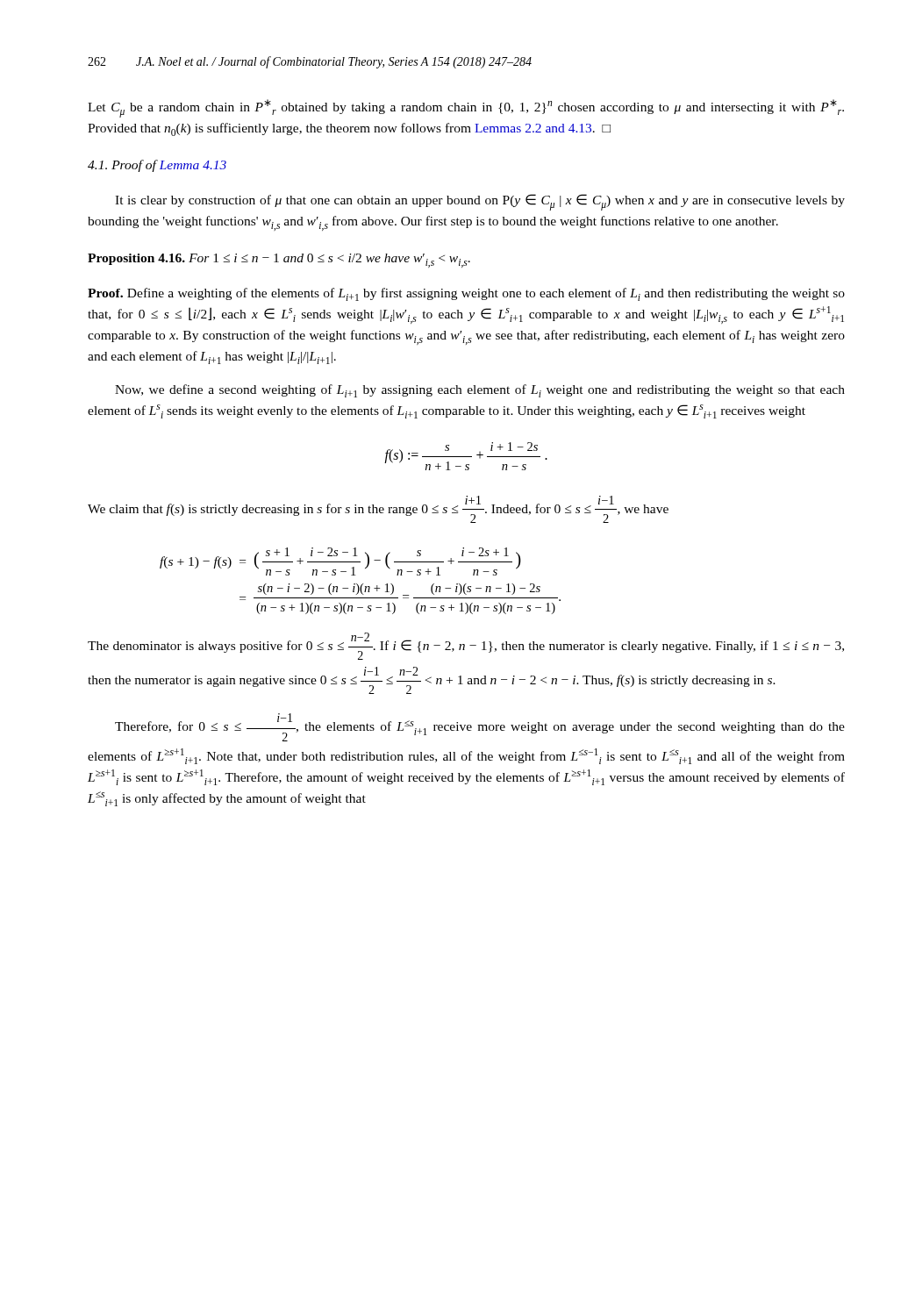Navigate to the region starting "We claim that f(s) is strictly decreasing"
Image resolution: width=915 pixels, height=1316 pixels.
(x=466, y=510)
